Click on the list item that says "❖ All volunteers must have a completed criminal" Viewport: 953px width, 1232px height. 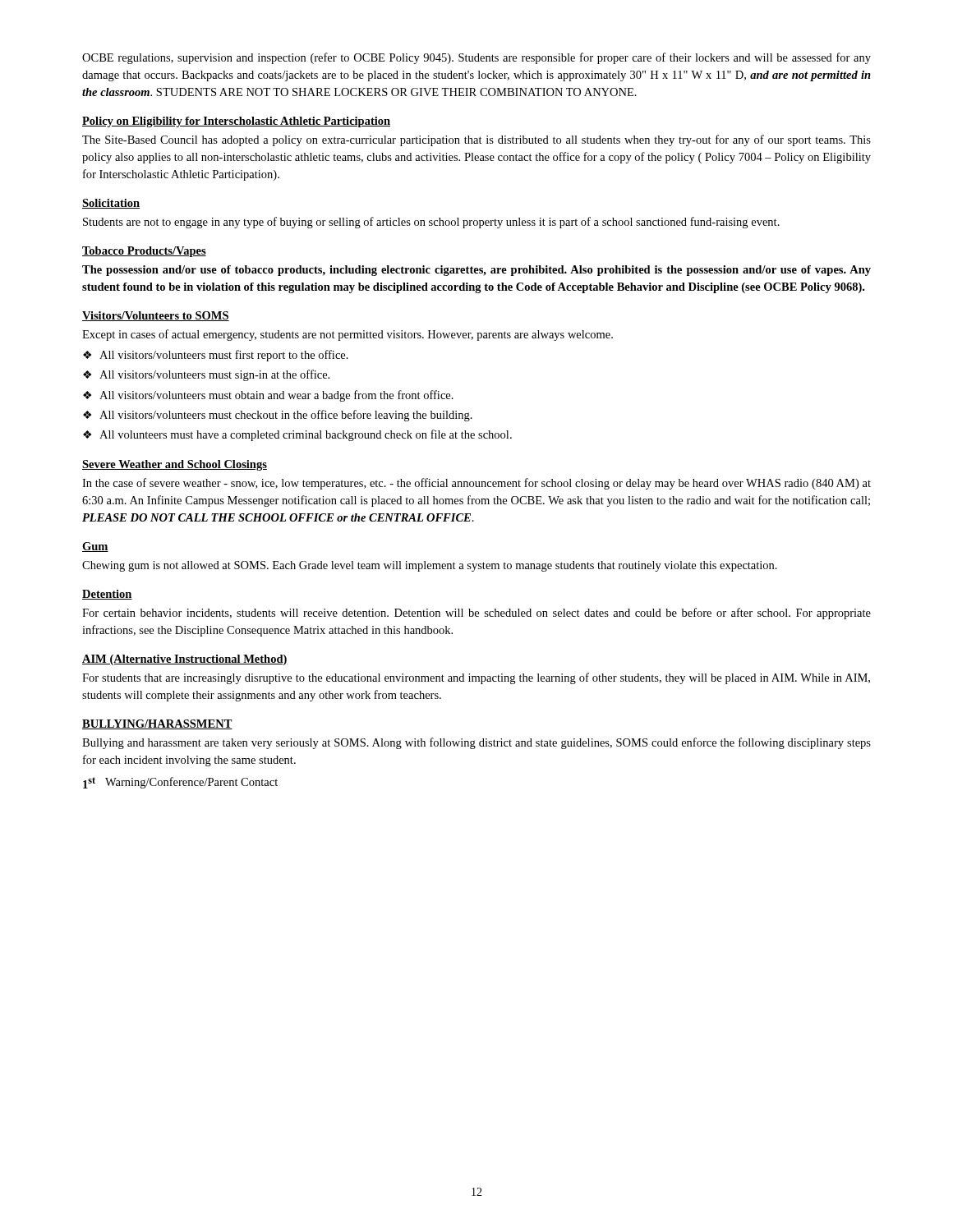click(297, 435)
